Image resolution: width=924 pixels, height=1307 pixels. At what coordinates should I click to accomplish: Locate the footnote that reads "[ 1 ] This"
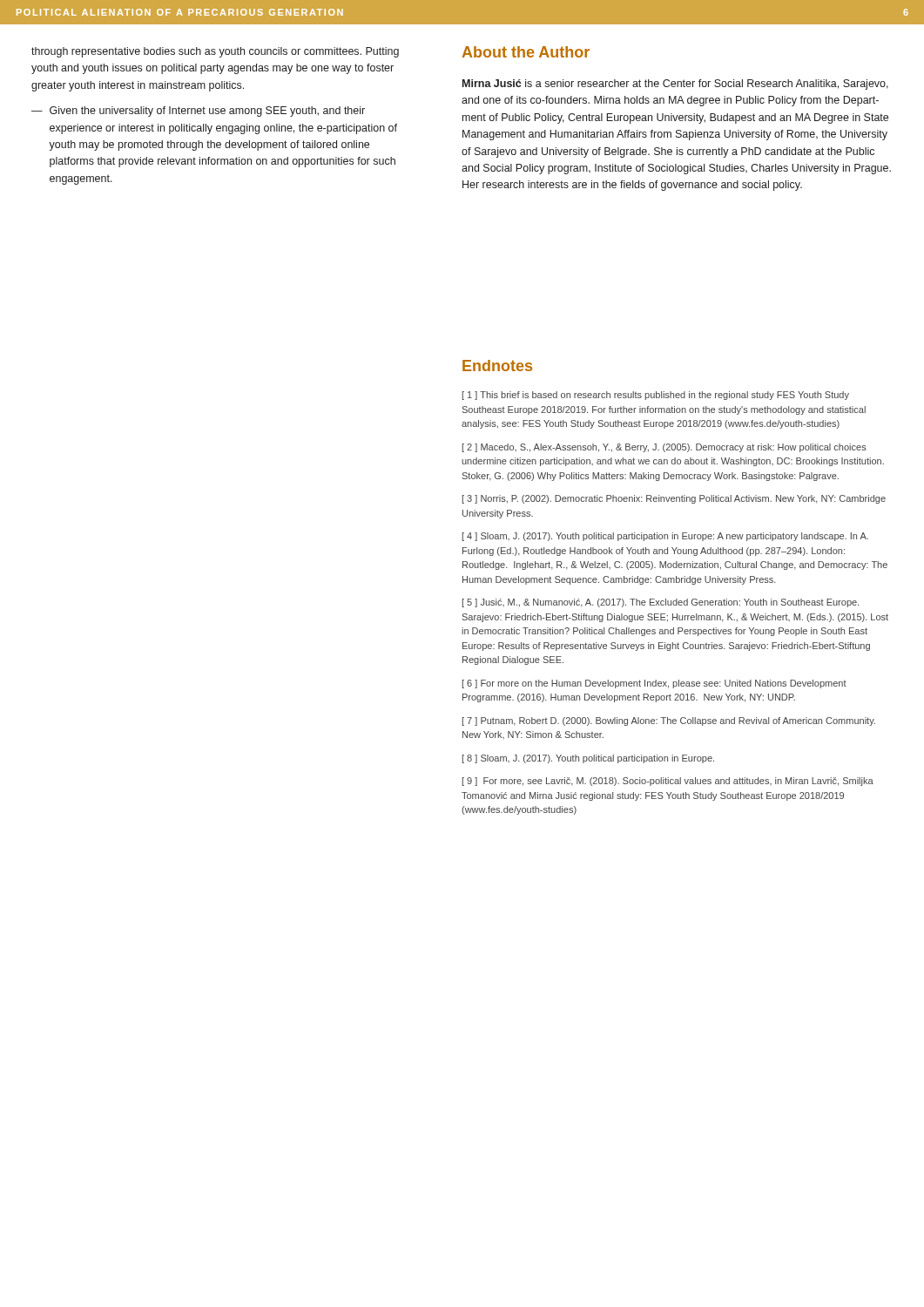[664, 409]
